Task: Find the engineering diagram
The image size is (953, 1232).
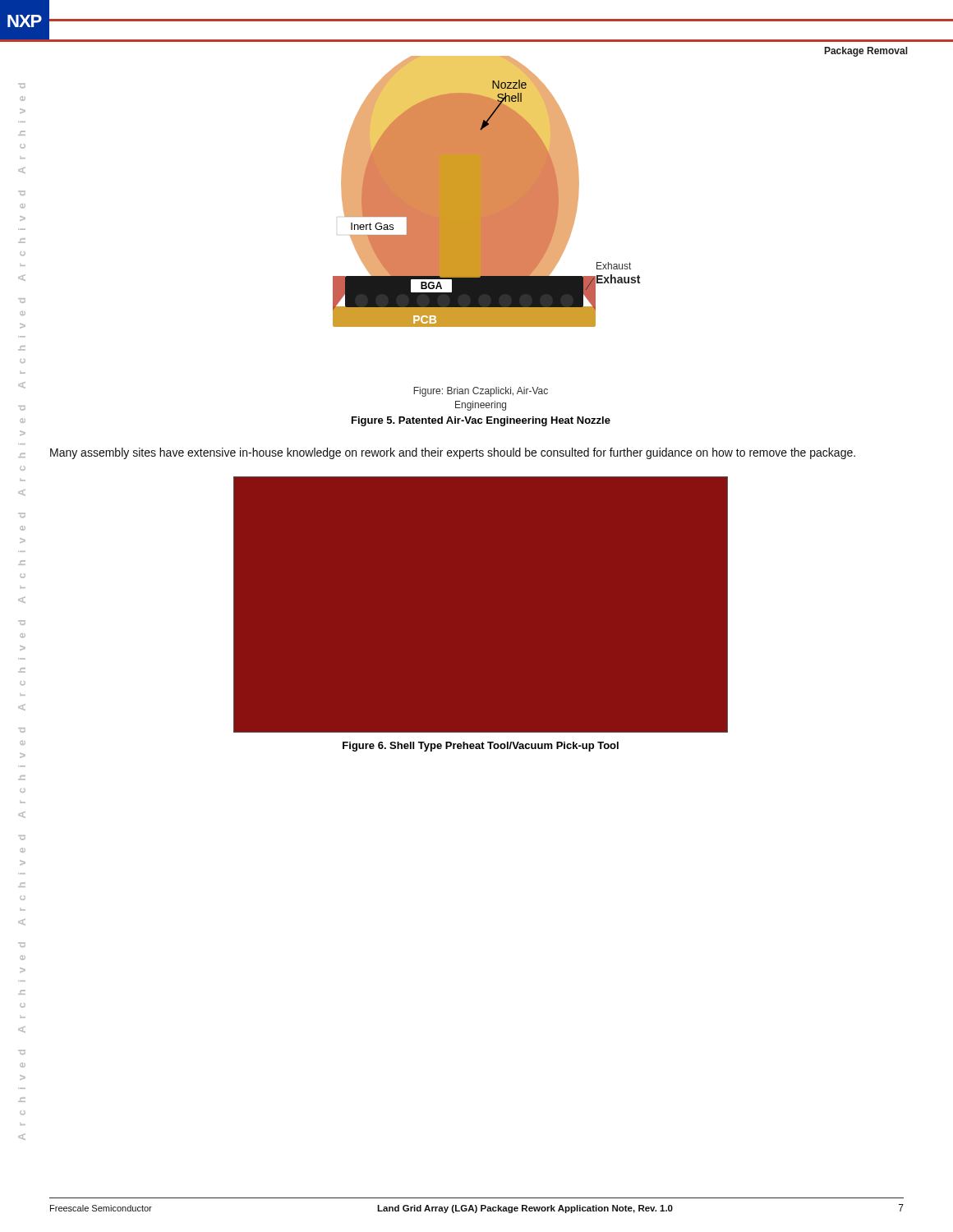Action: pyautogui.click(x=481, y=216)
